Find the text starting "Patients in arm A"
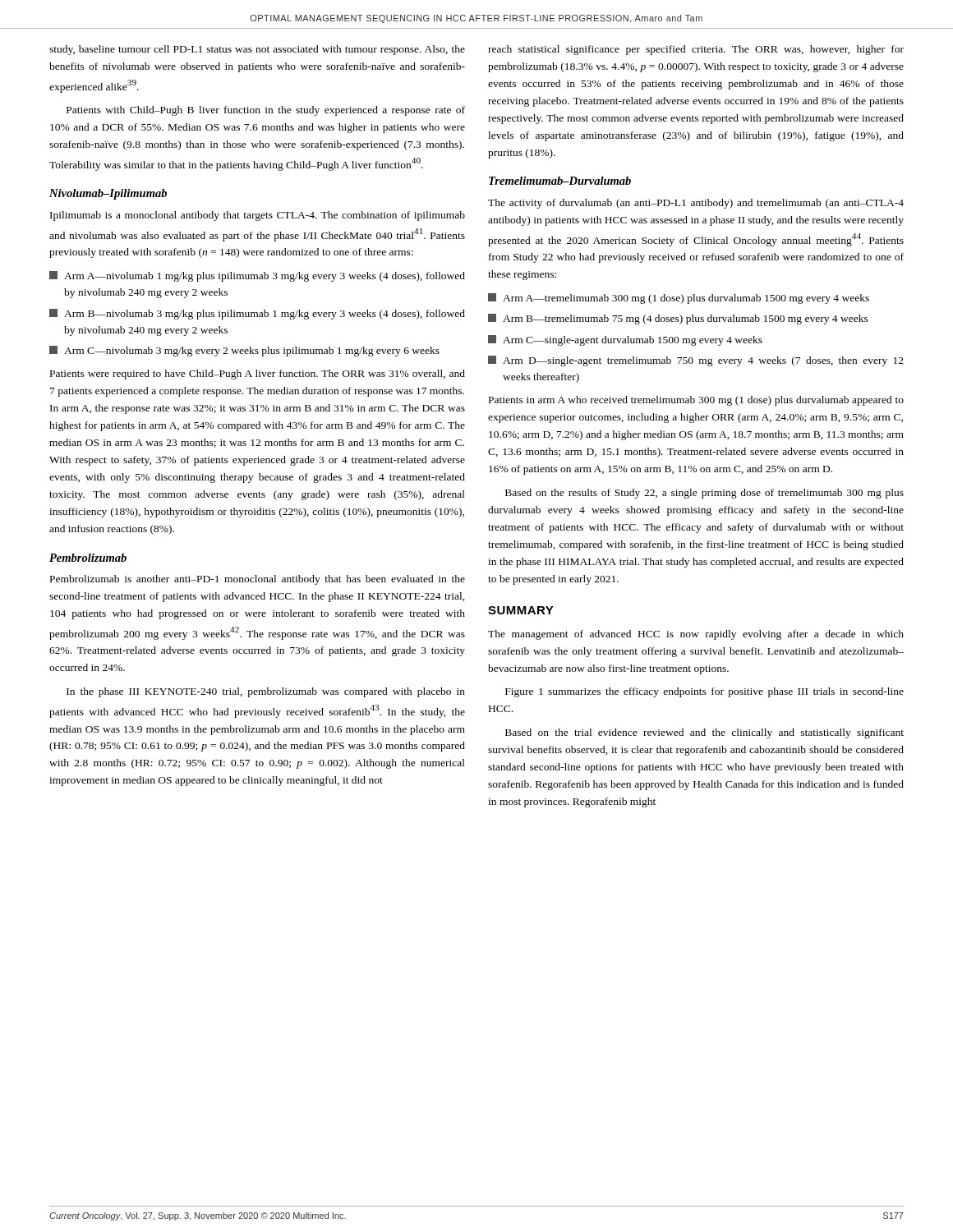The height and width of the screenshot is (1232, 953). (696, 490)
